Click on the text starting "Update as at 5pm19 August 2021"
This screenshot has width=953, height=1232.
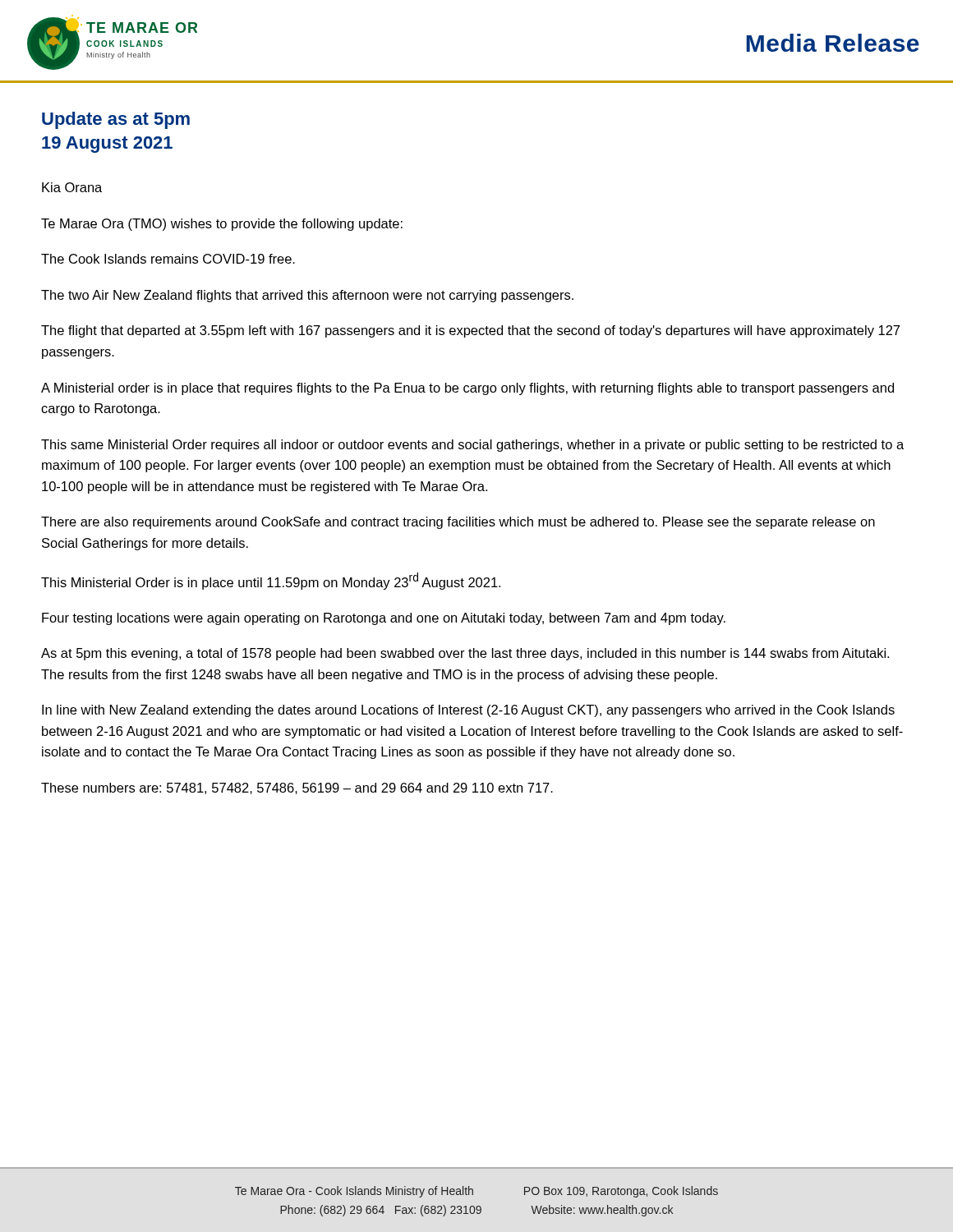pyautogui.click(x=116, y=130)
